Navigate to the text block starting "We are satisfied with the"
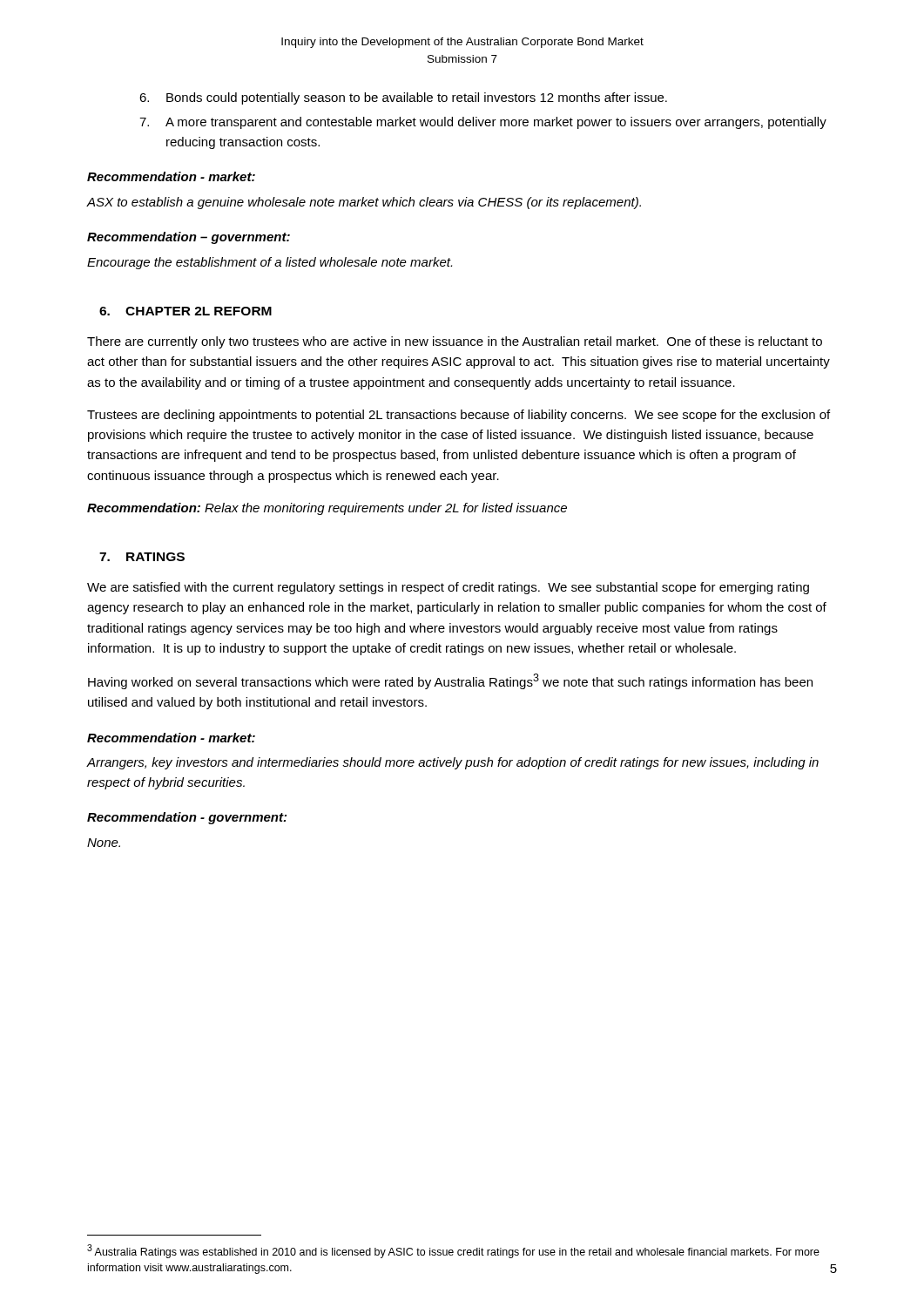Viewport: 924px width, 1307px height. pos(457,617)
